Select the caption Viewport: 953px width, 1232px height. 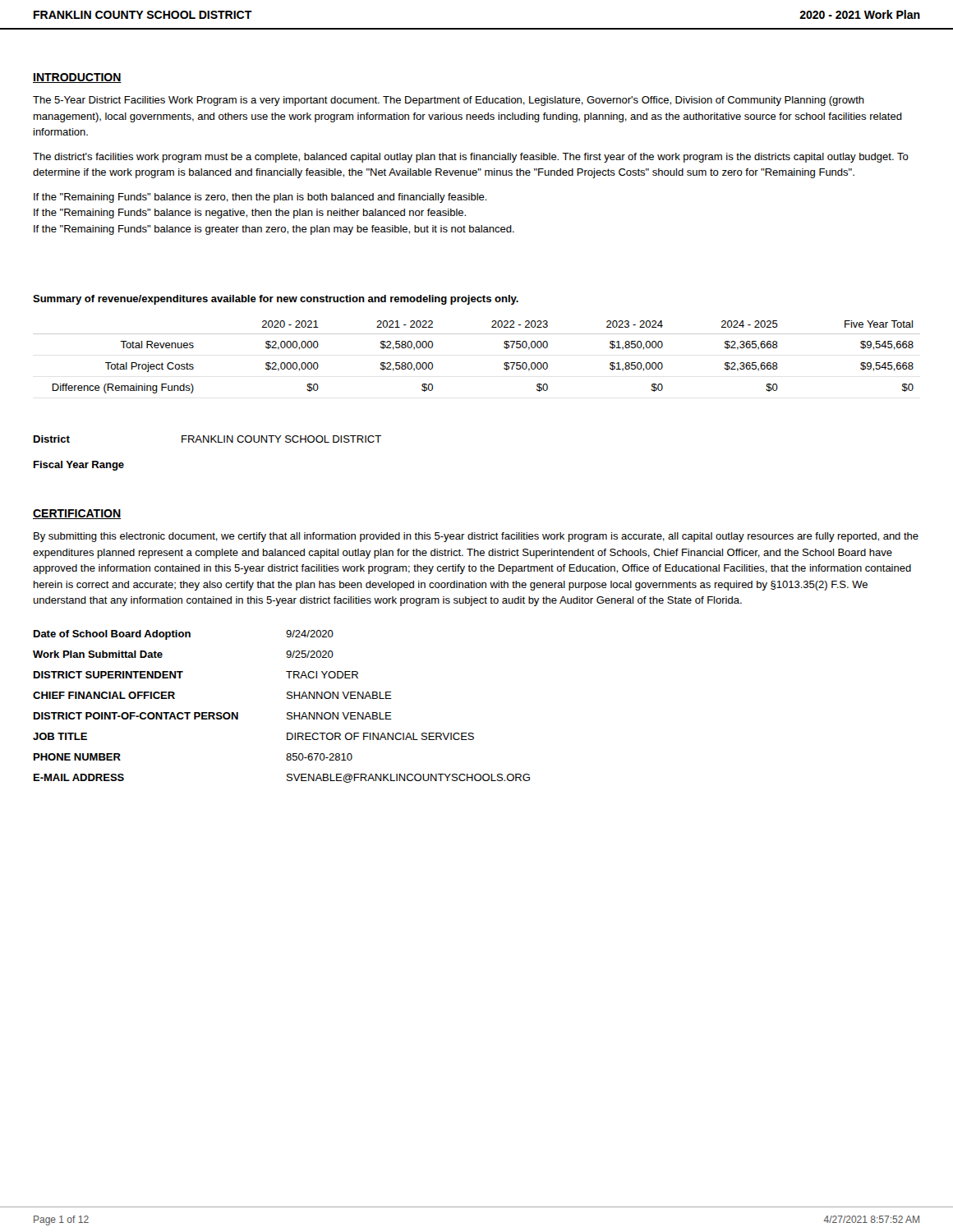pyautogui.click(x=276, y=299)
